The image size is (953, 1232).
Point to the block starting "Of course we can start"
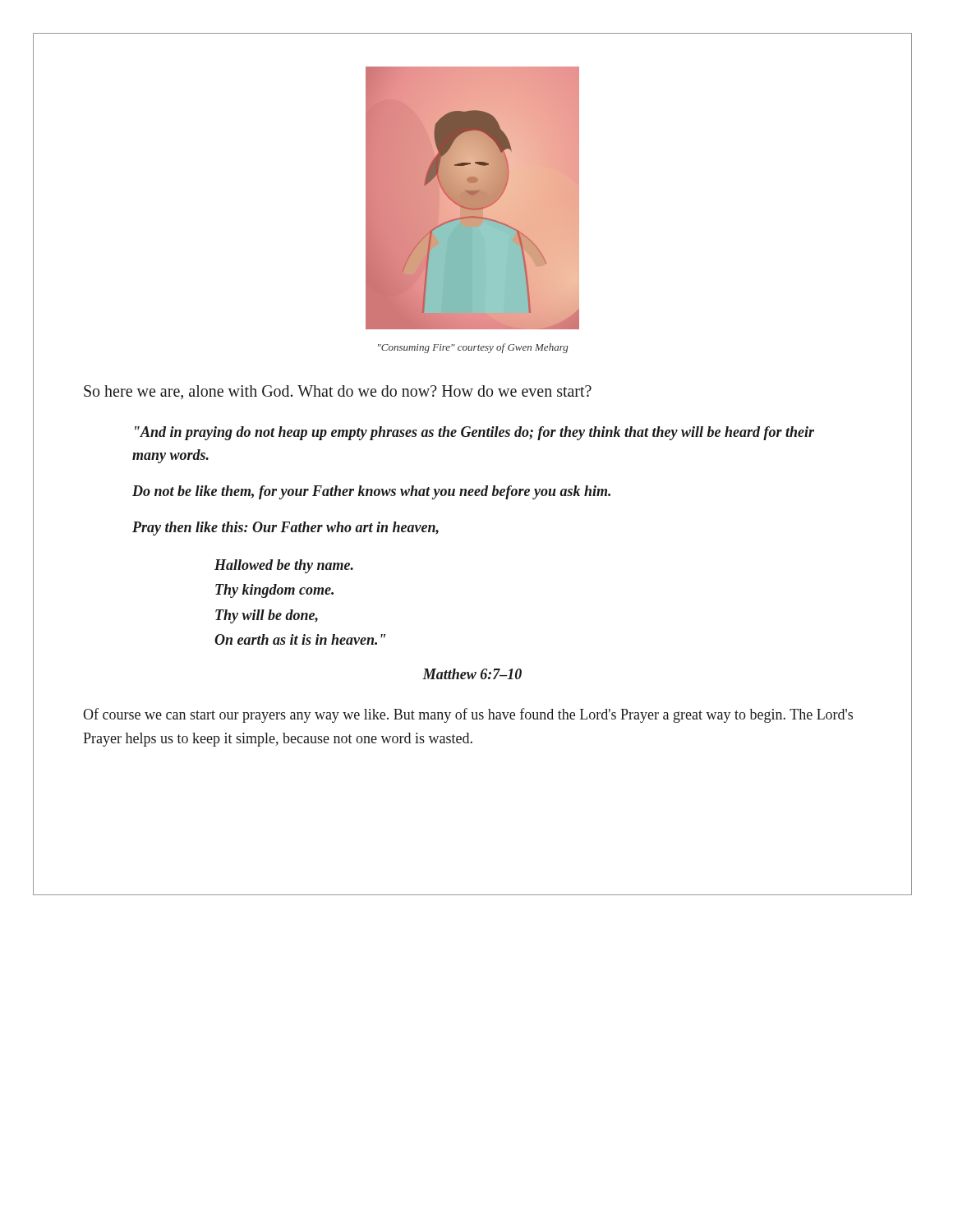coord(468,726)
